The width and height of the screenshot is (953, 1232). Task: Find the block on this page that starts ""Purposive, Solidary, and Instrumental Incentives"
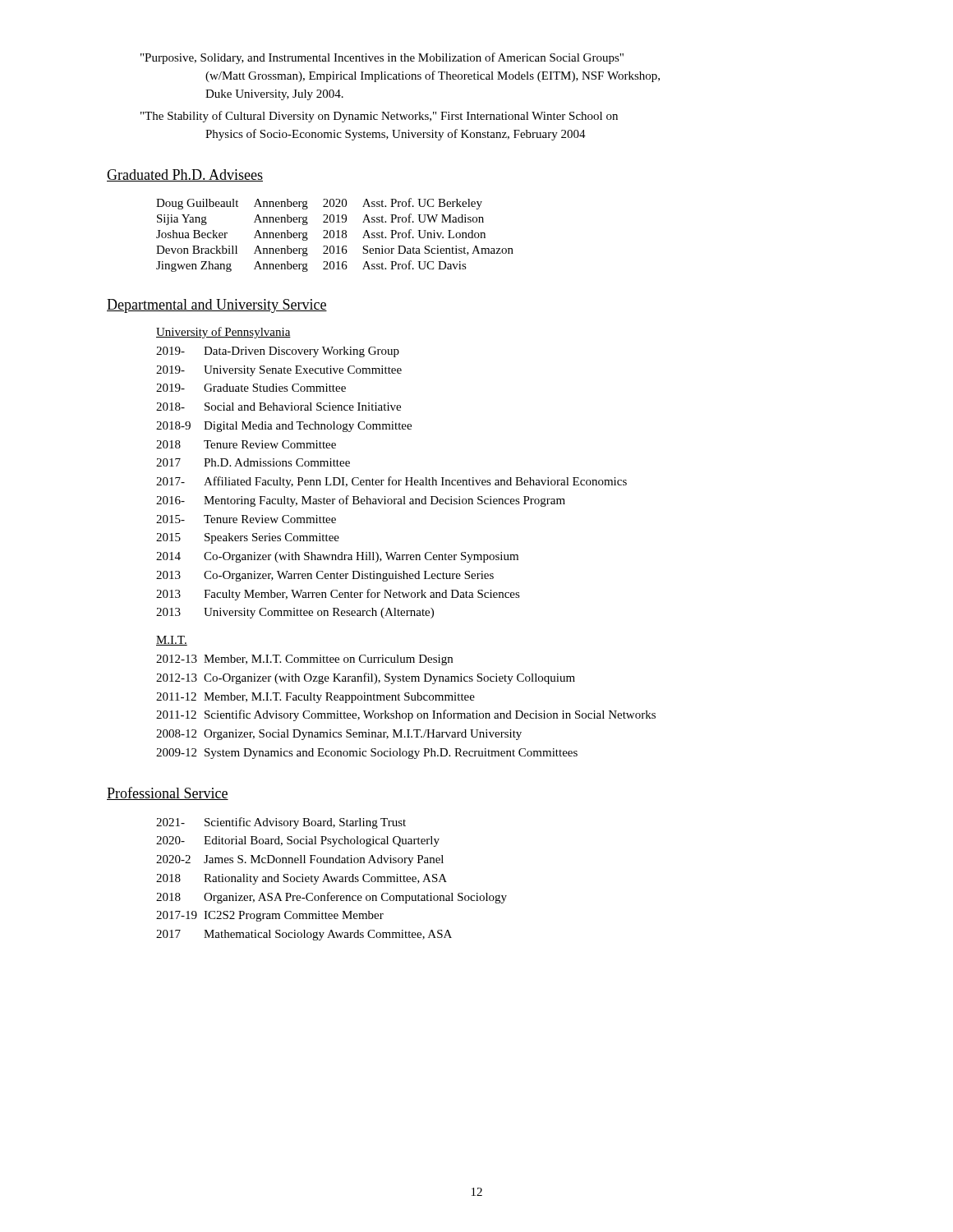point(400,75)
